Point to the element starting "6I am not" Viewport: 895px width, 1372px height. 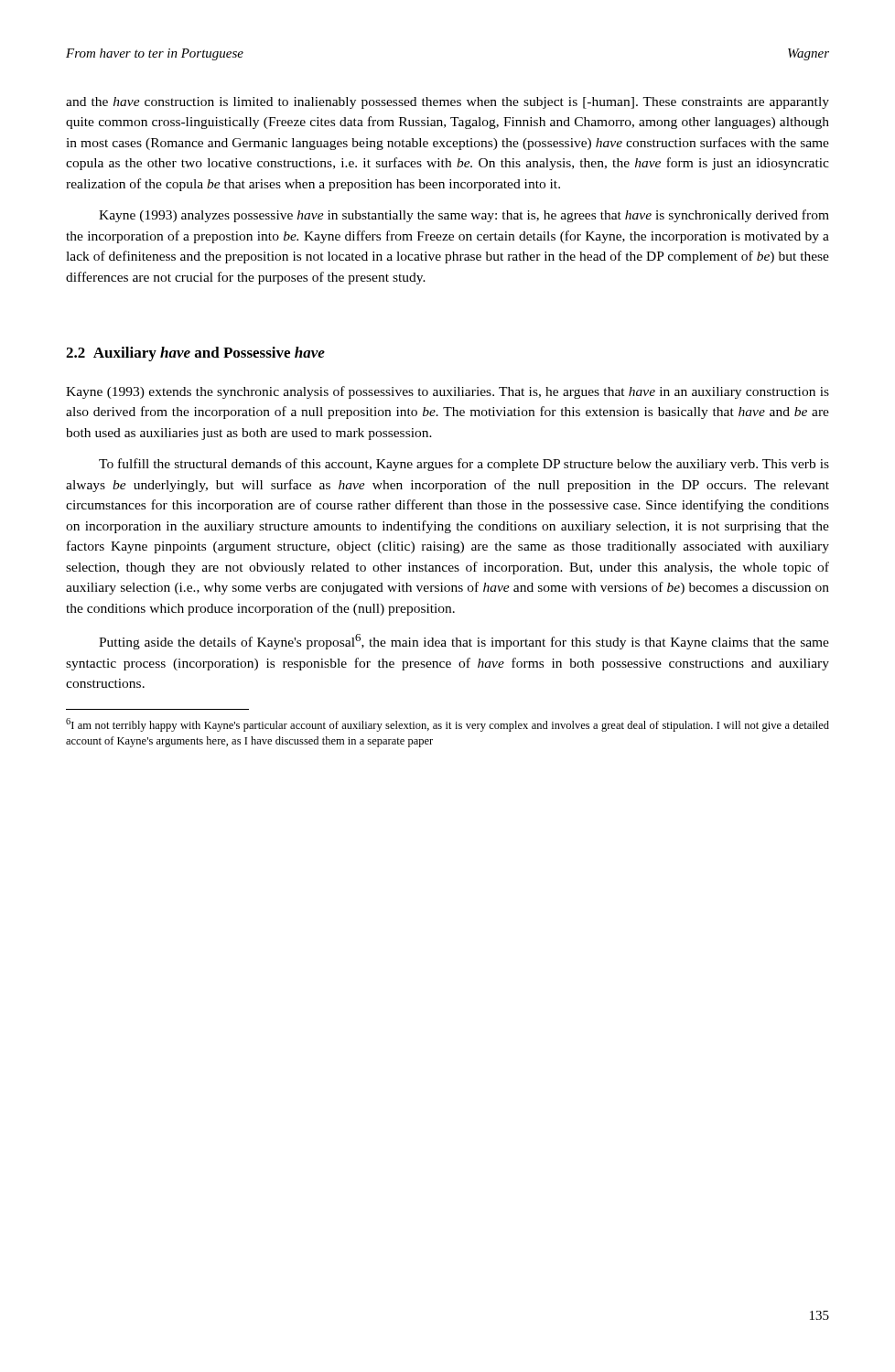point(448,732)
